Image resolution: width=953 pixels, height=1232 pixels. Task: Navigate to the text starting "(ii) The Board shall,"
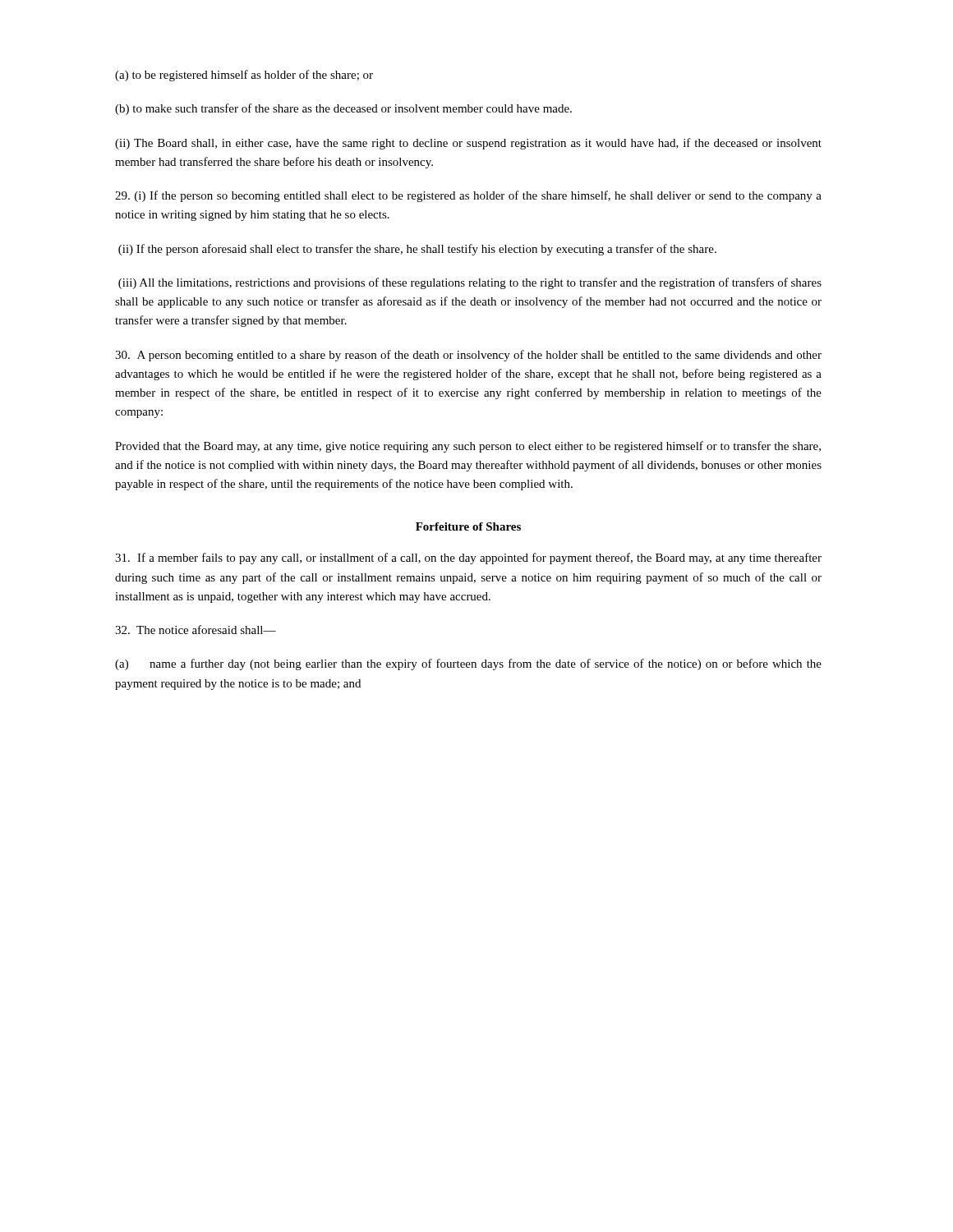coord(468,152)
